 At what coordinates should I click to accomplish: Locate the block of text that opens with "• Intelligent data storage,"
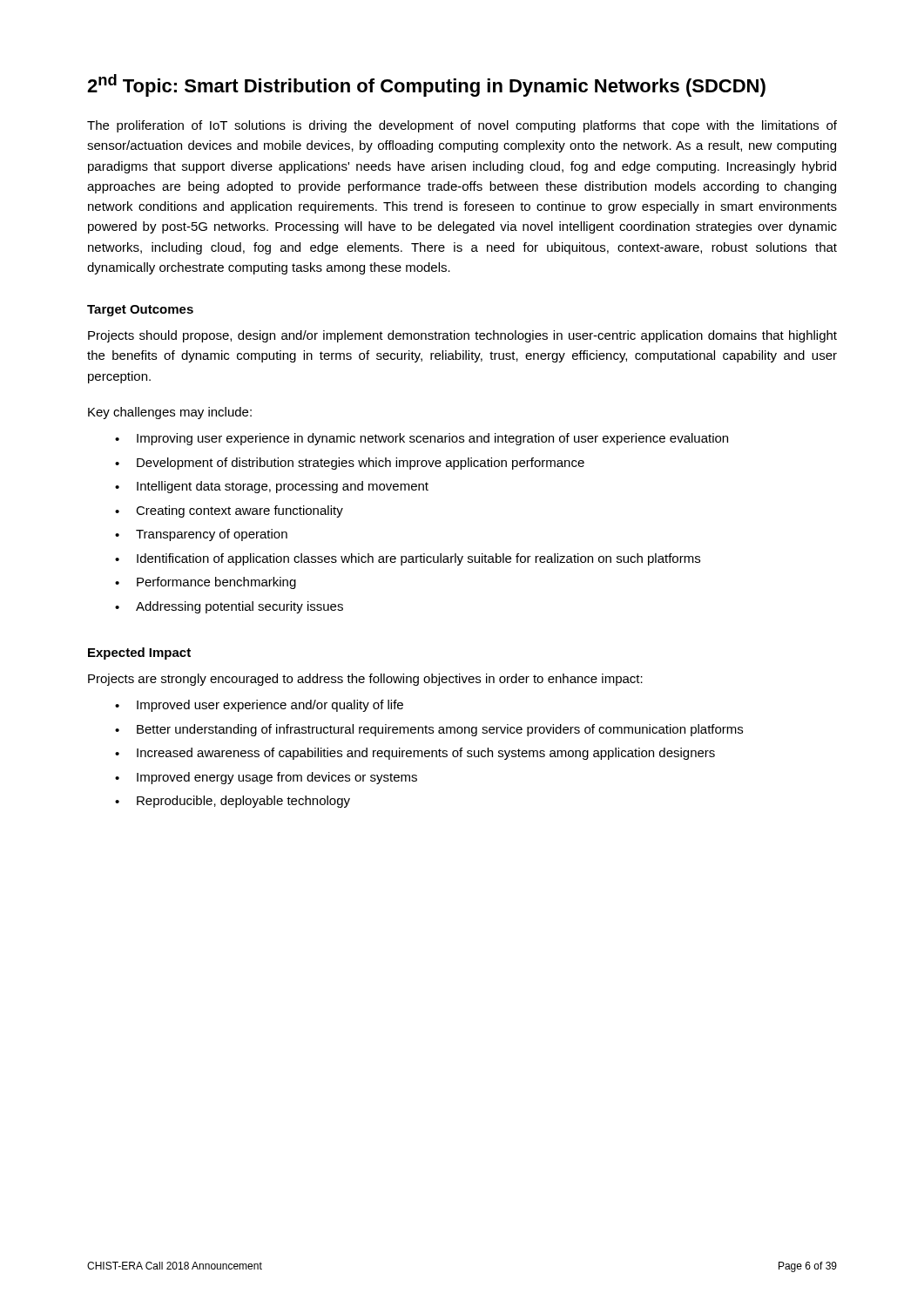pos(272,487)
